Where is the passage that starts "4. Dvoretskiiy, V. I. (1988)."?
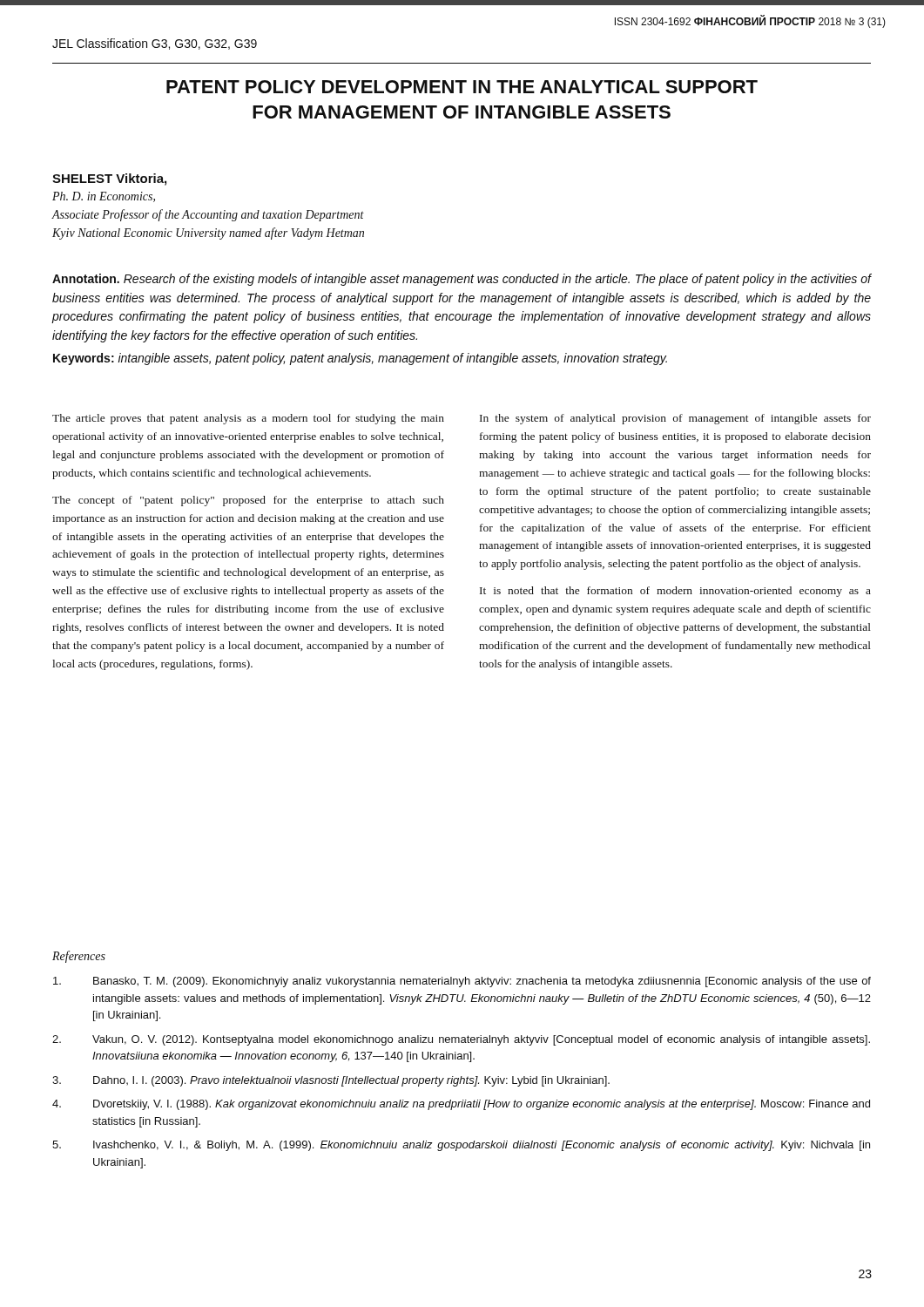This screenshot has width=924, height=1307. (462, 1112)
